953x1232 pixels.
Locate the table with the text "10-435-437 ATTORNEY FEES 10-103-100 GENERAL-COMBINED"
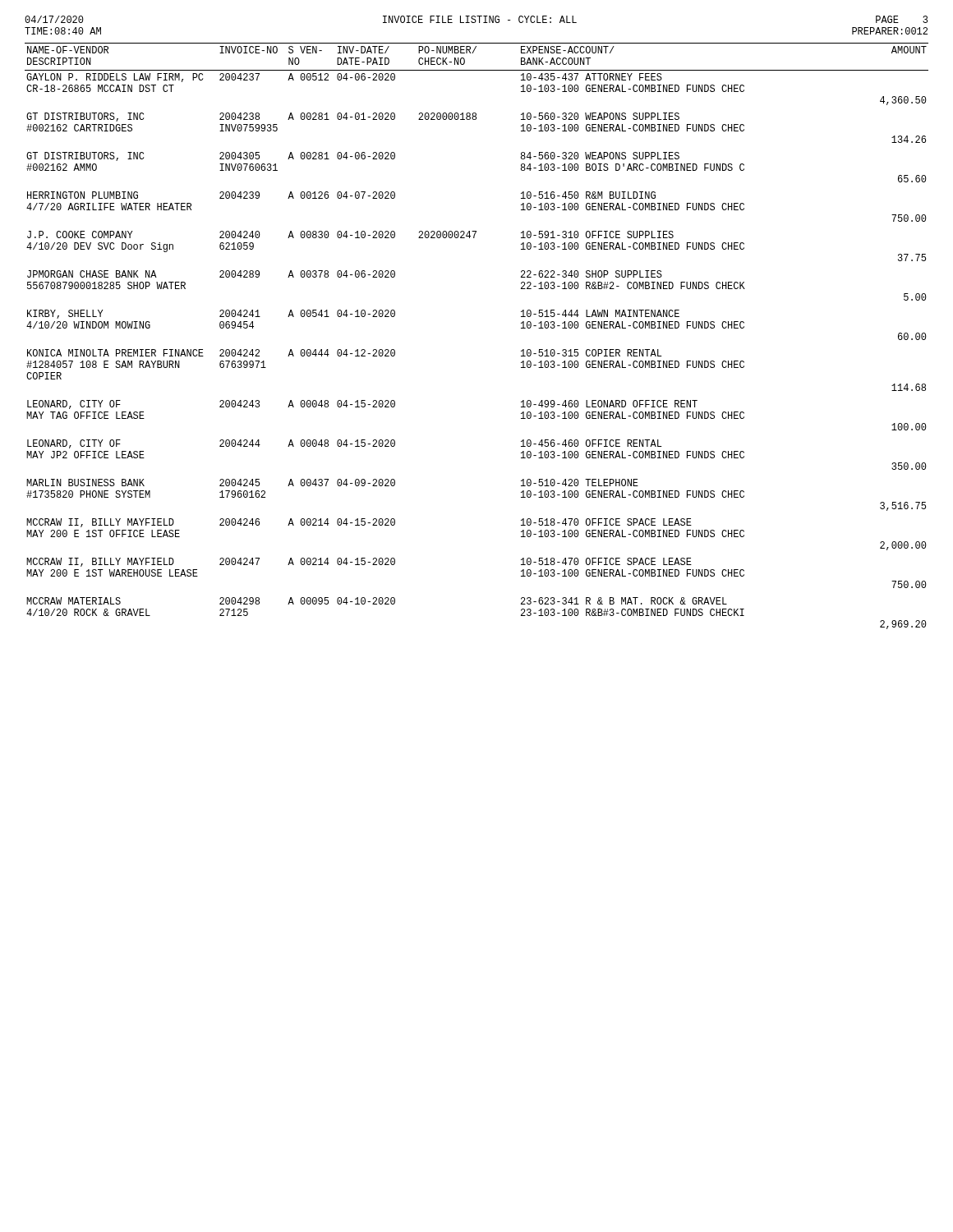476,336
